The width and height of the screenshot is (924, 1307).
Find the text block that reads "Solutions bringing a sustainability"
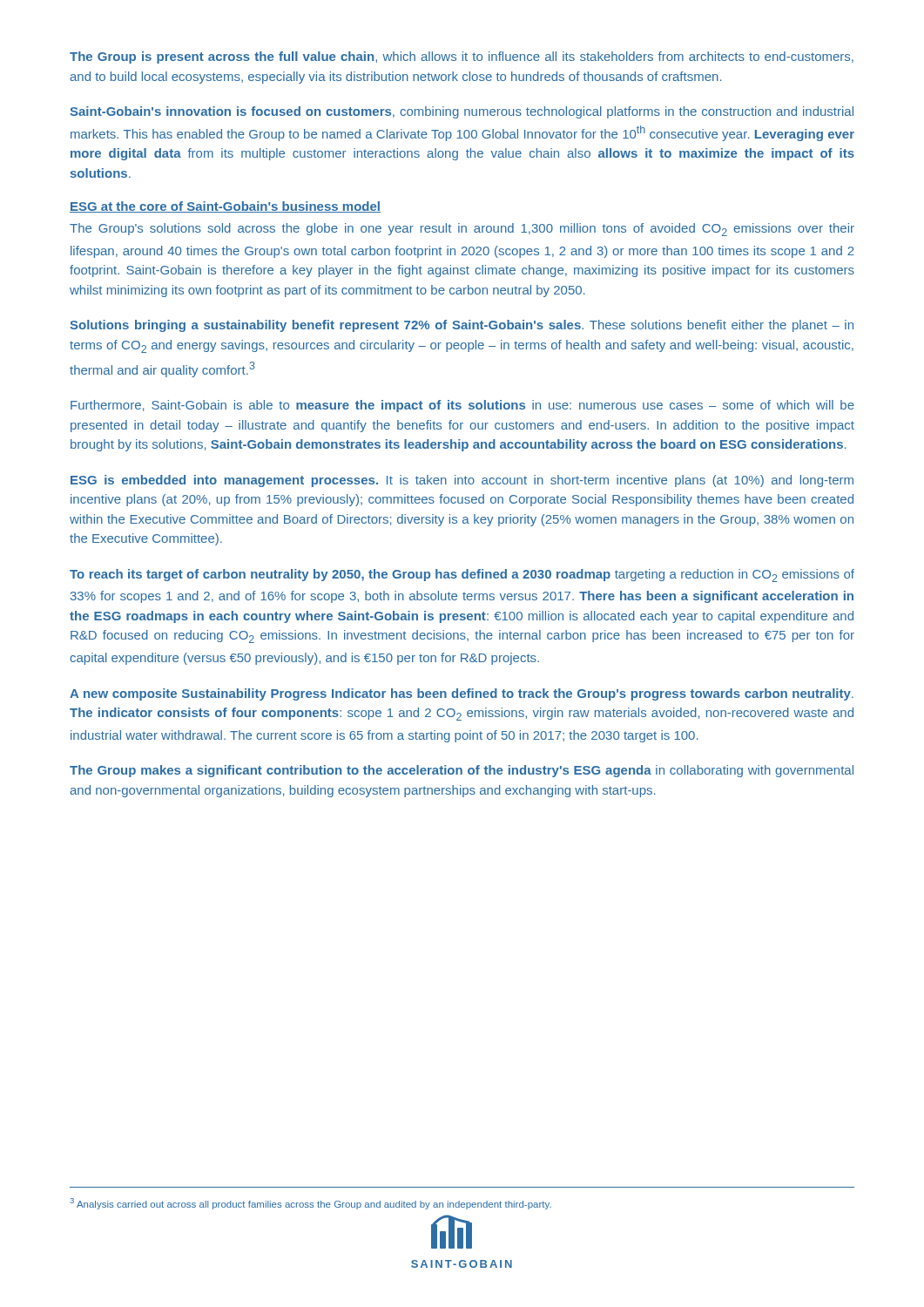coord(462,347)
